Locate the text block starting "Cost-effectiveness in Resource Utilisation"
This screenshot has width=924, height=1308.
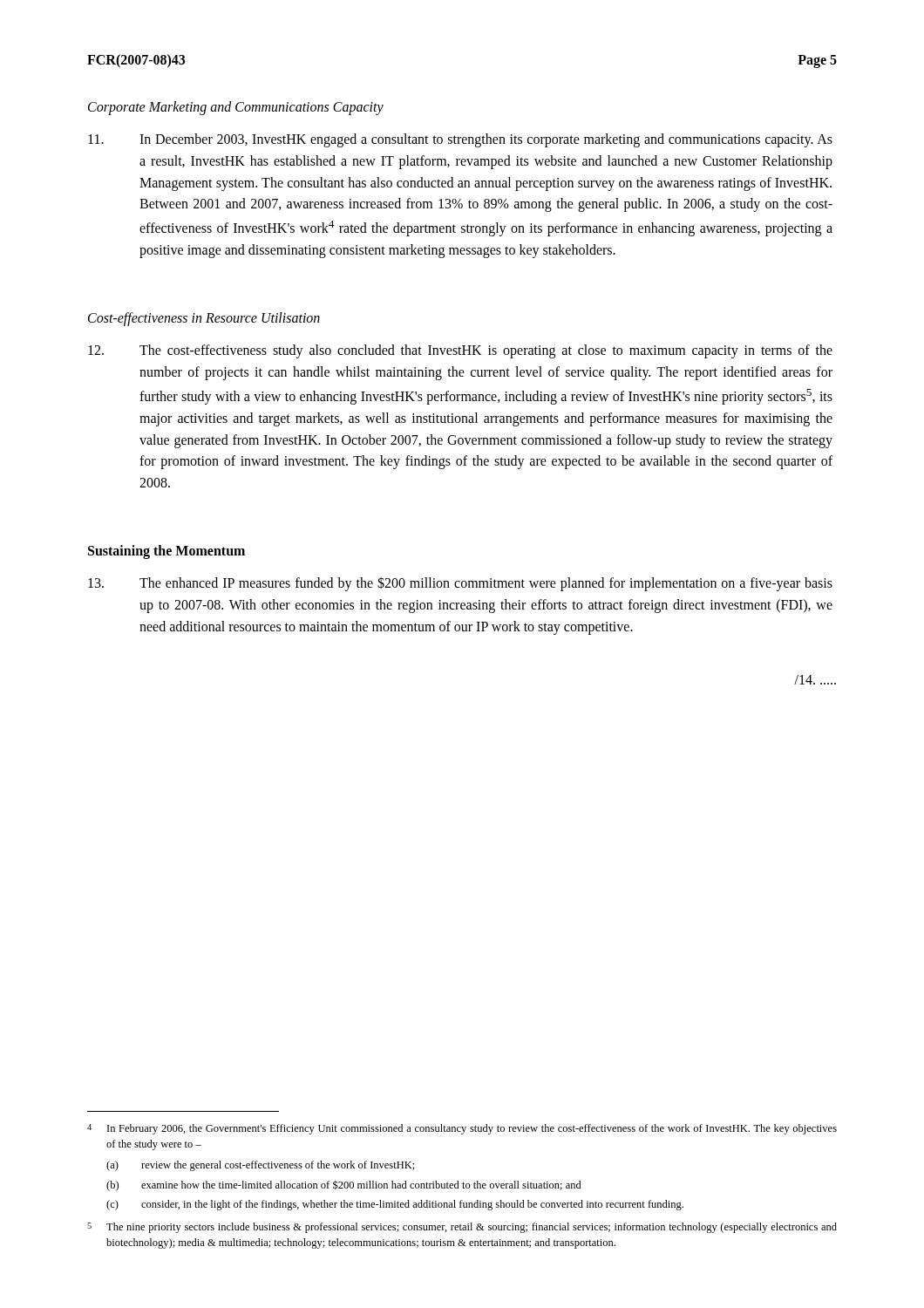coord(204,318)
